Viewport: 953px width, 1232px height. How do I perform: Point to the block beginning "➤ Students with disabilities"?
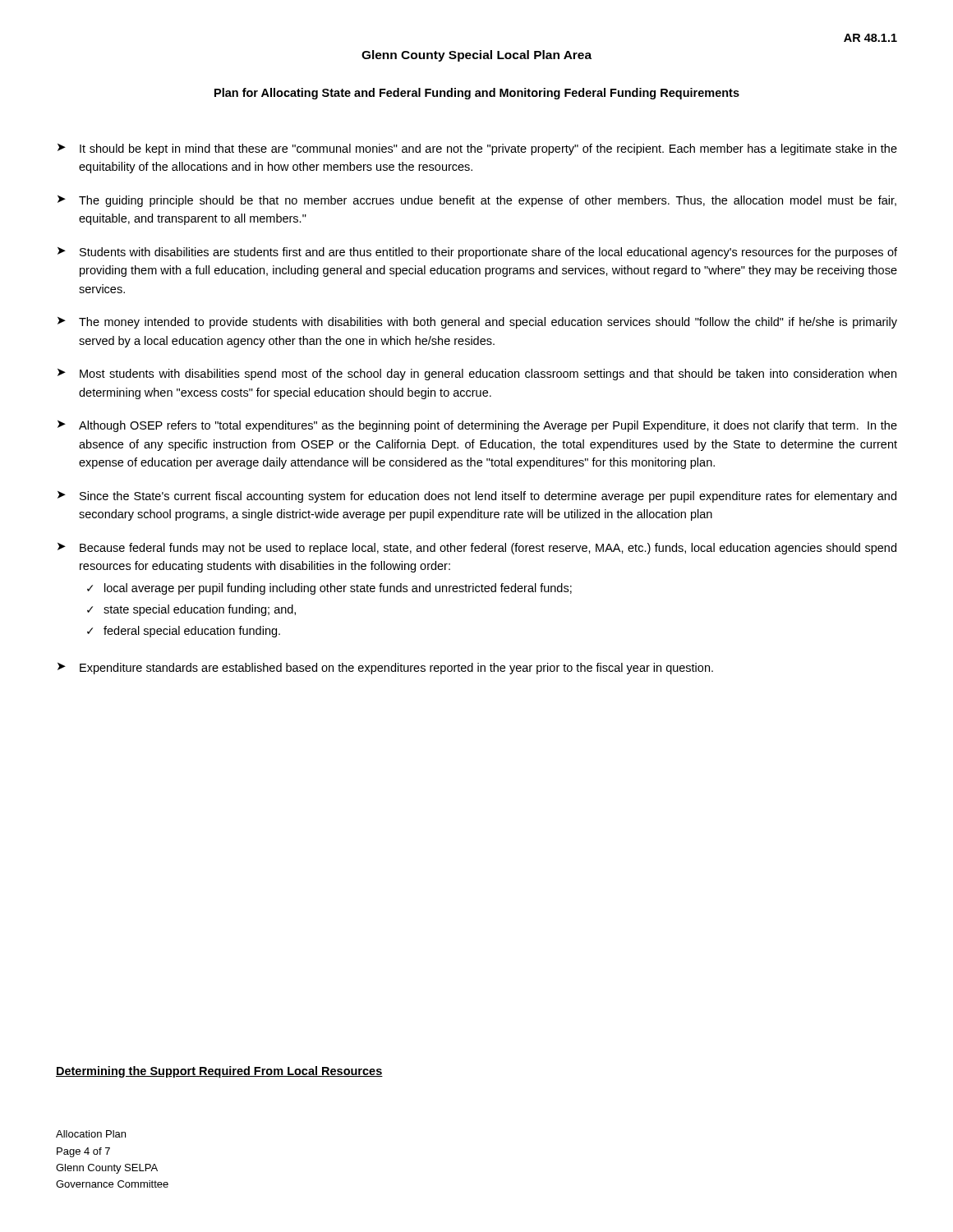476,271
